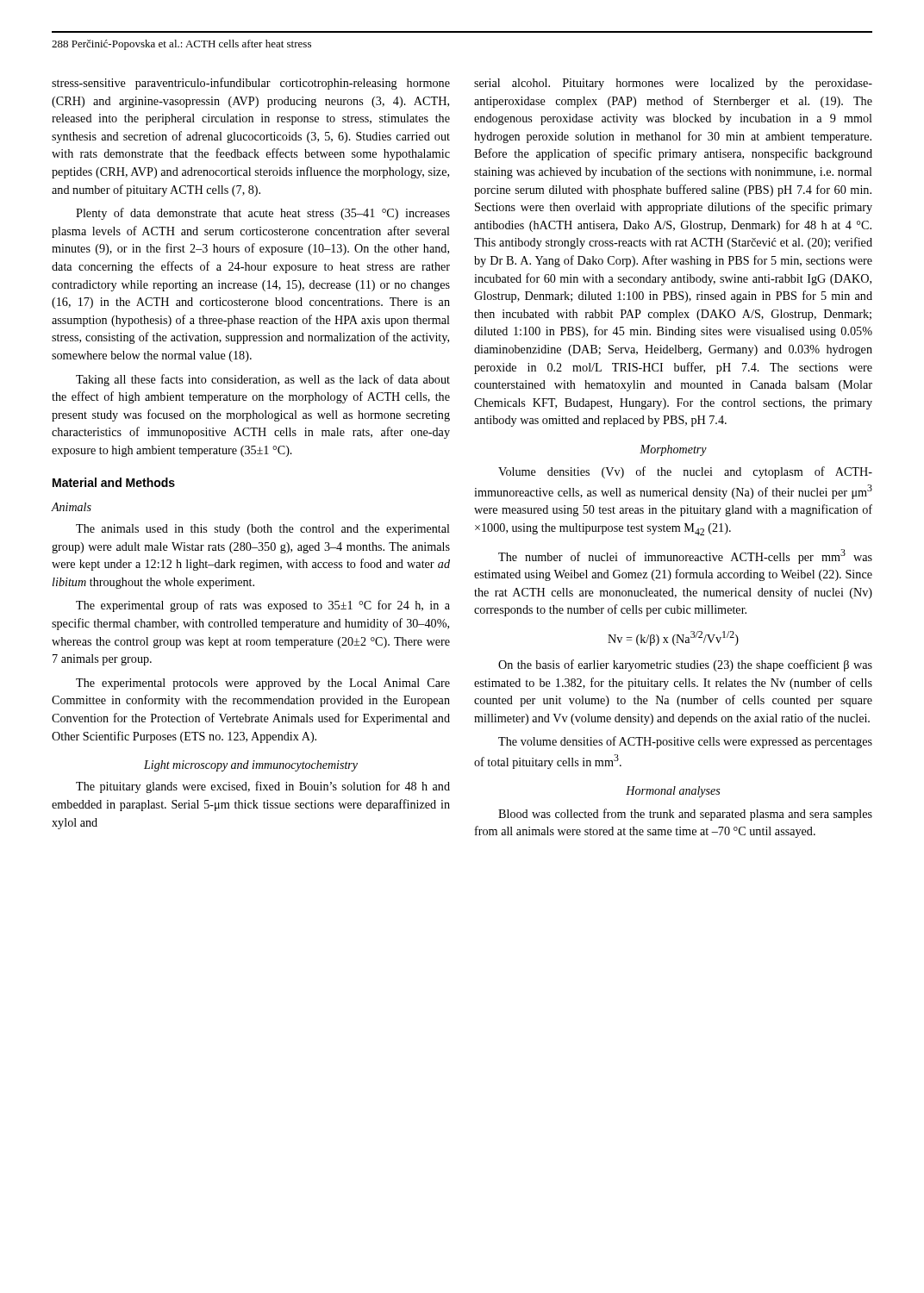Click on the block starting "The volume densities of ACTH-positive"
This screenshot has width=924, height=1293.
tap(673, 752)
